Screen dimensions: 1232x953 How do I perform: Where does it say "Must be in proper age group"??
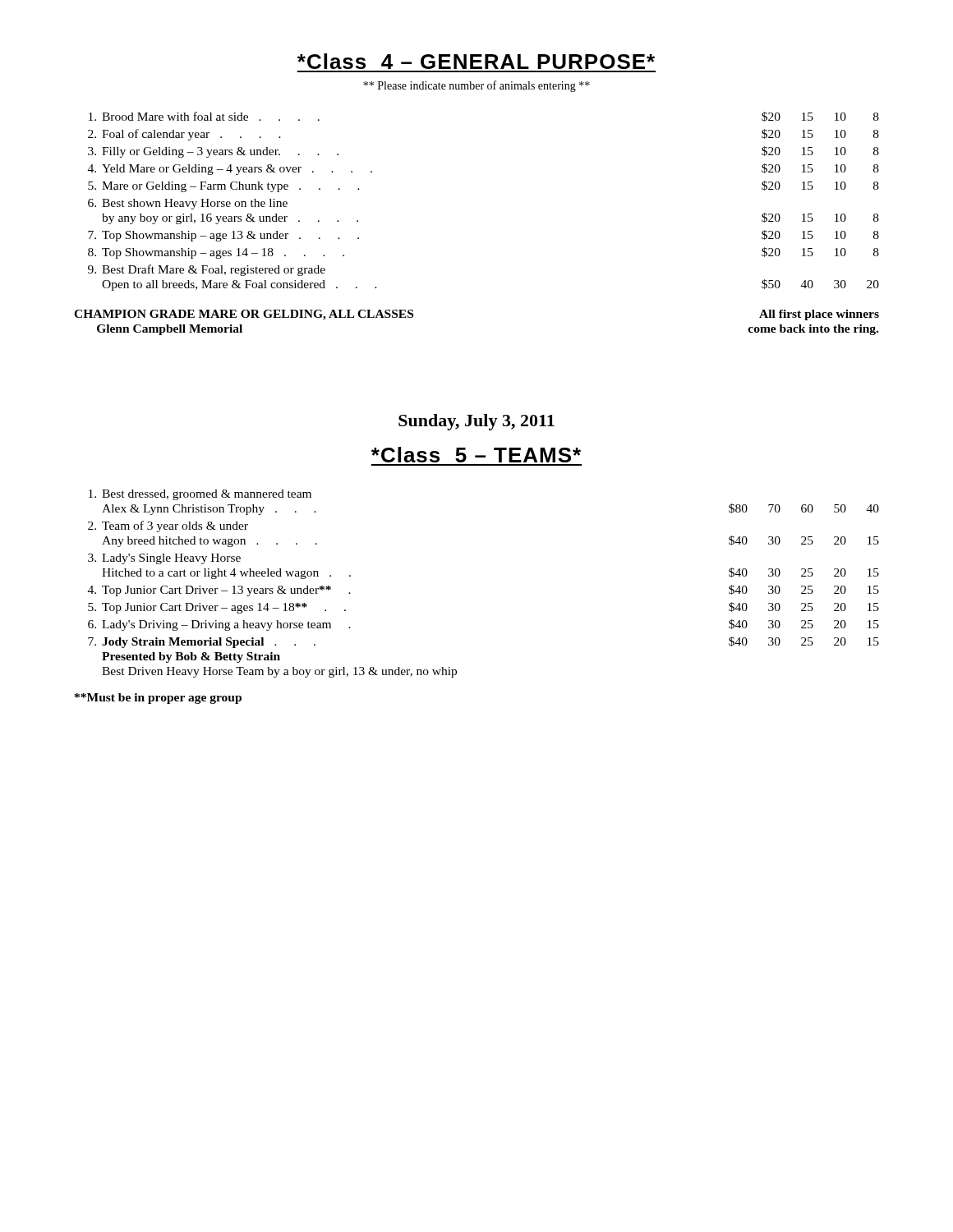(x=158, y=697)
